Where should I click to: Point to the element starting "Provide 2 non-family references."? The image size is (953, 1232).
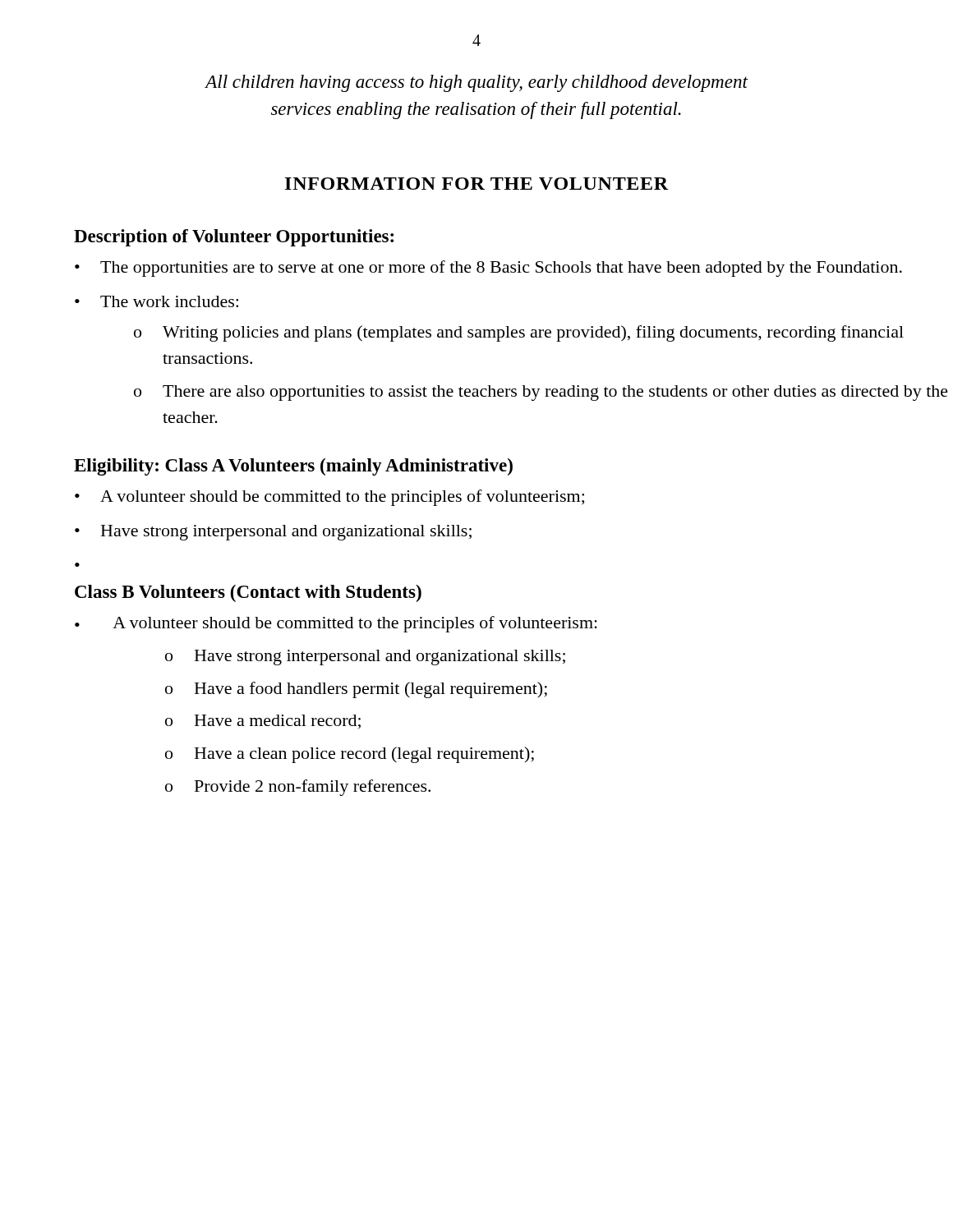pyautogui.click(x=313, y=786)
